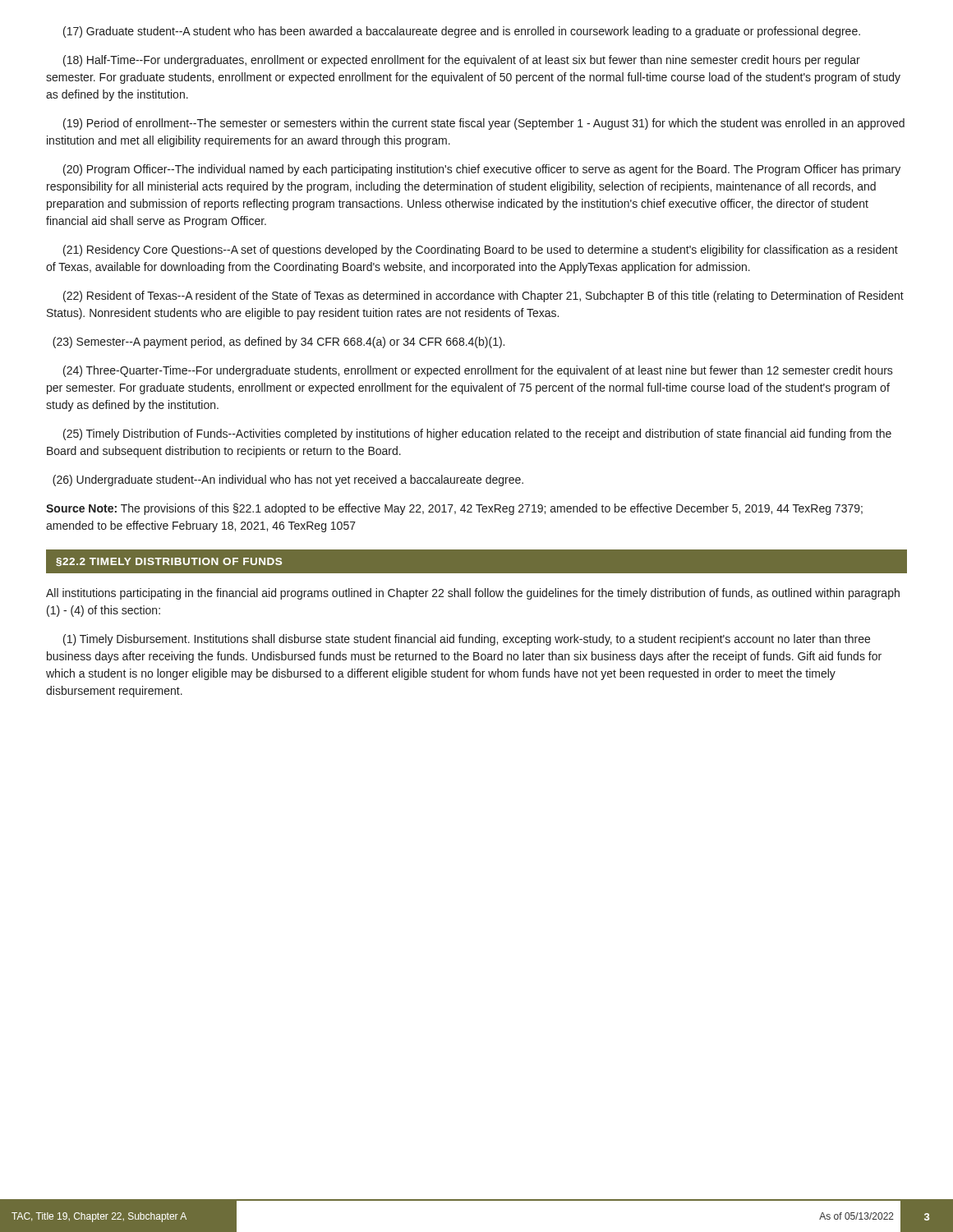Point to the region starting "(22) Resident of Texas--A resident of the"
Image resolution: width=953 pixels, height=1232 pixels.
pos(475,303)
